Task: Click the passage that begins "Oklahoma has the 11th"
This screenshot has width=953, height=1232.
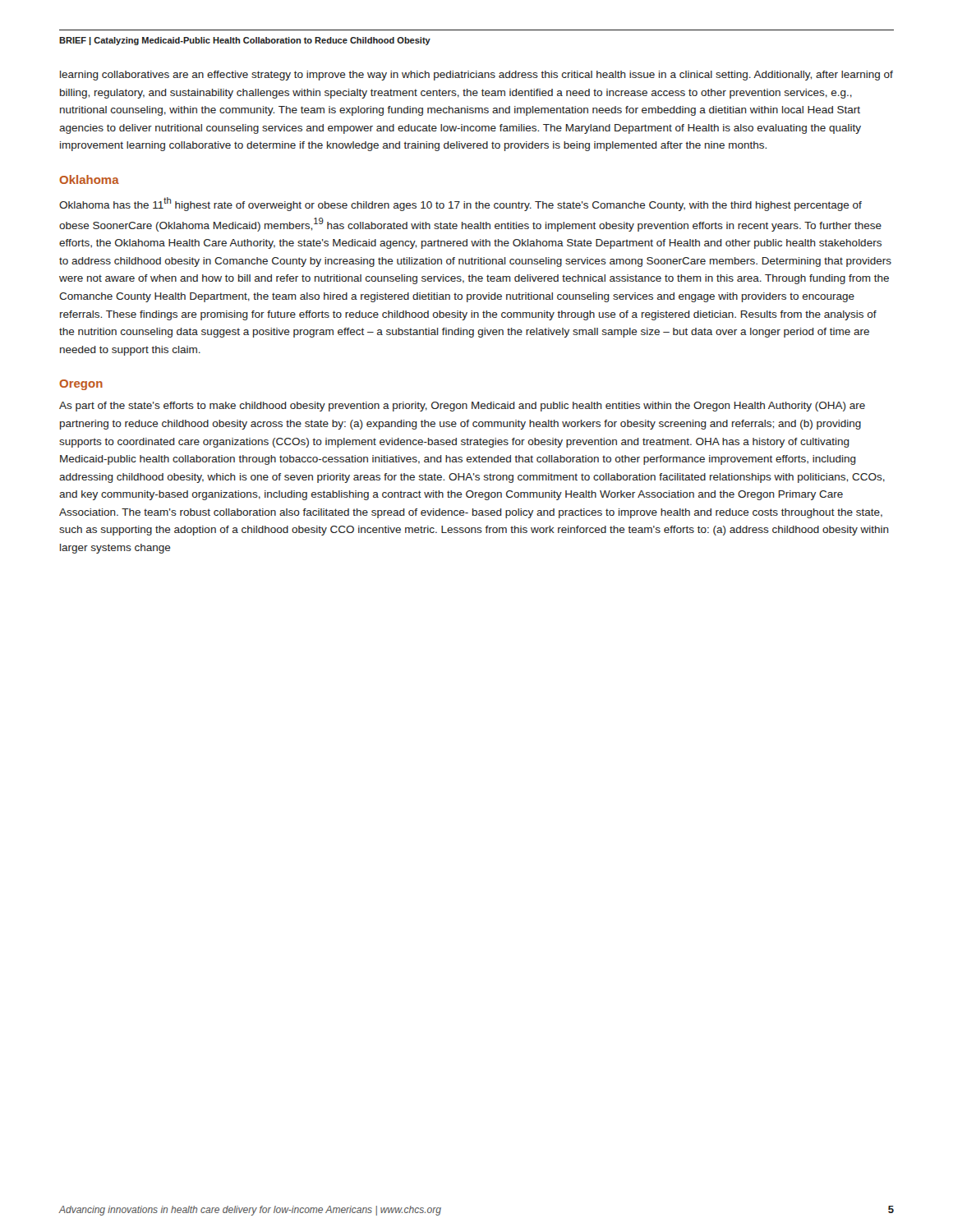Action: tap(475, 275)
